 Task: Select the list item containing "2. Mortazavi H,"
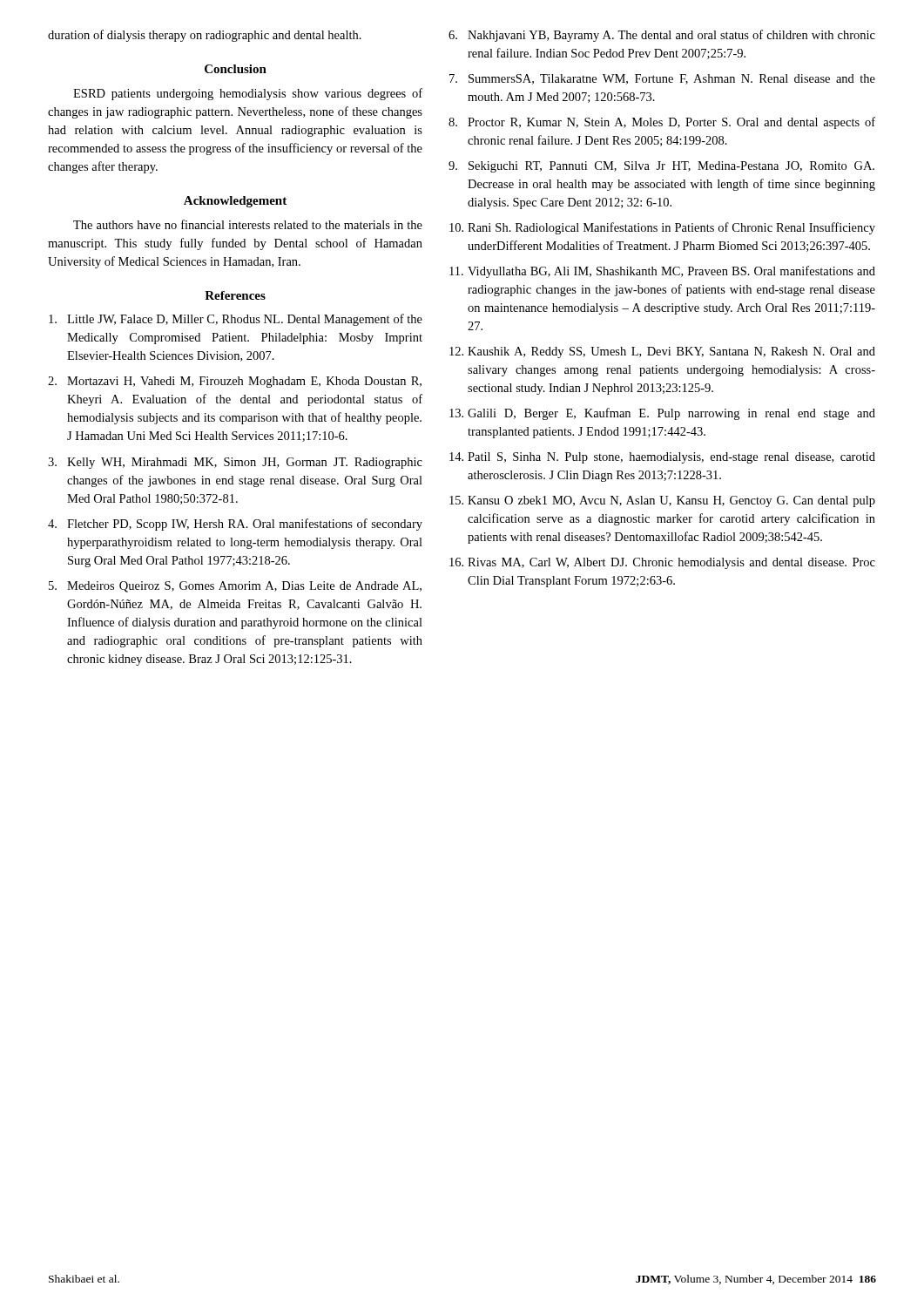(x=235, y=409)
